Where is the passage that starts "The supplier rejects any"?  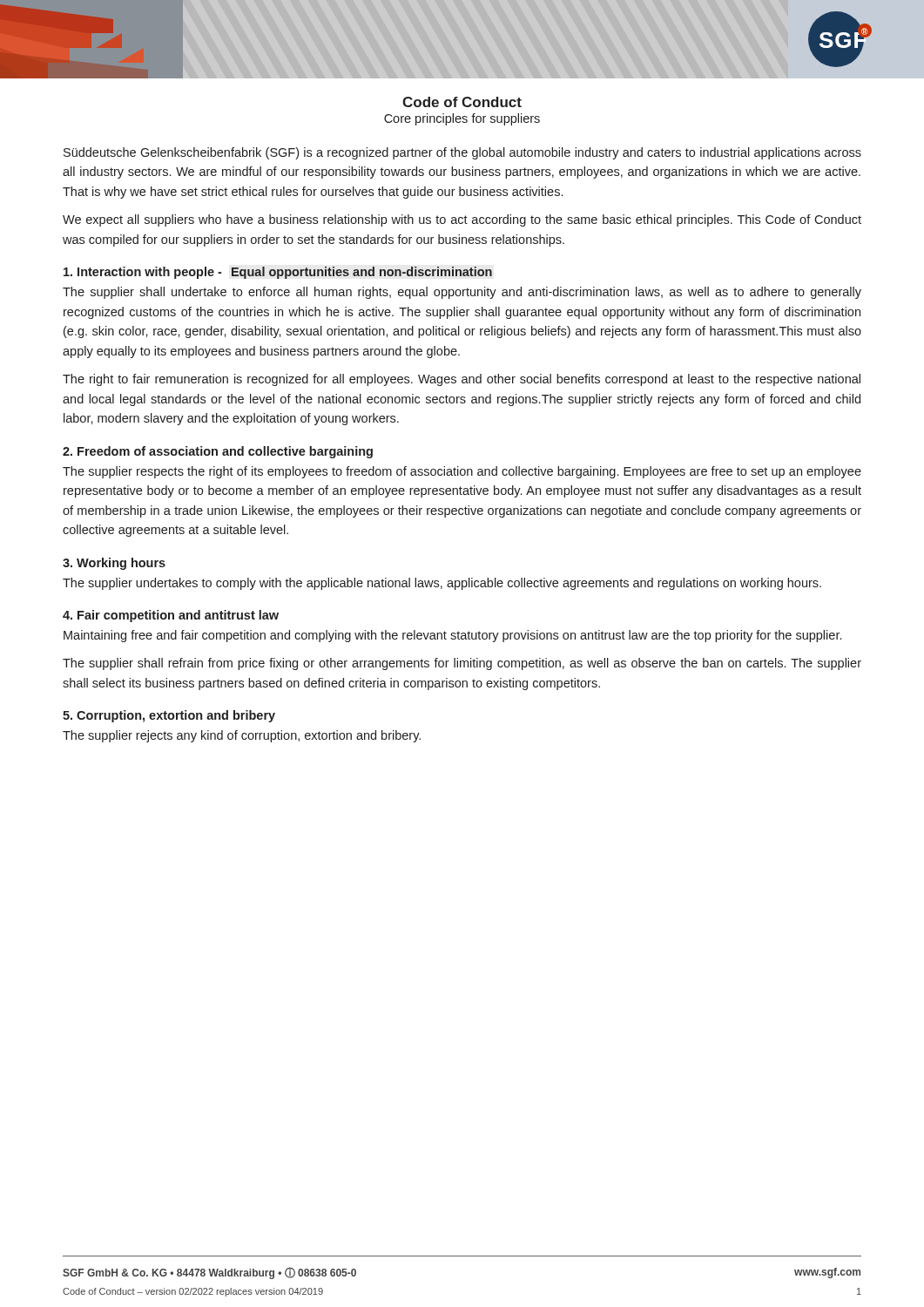(242, 736)
